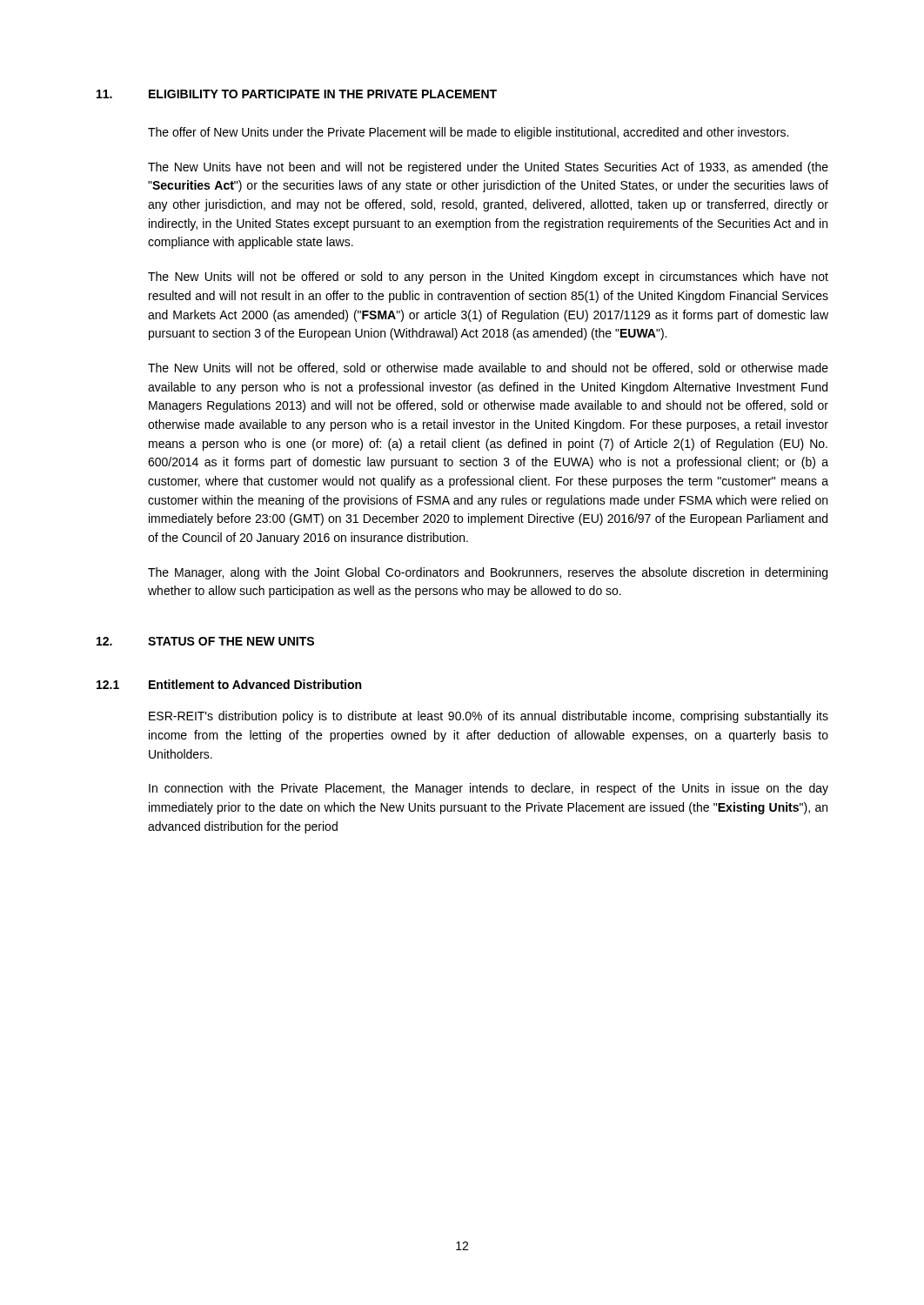Select the text block starting "The offer of New Units under"
The image size is (924, 1305).
click(x=469, y=132)
